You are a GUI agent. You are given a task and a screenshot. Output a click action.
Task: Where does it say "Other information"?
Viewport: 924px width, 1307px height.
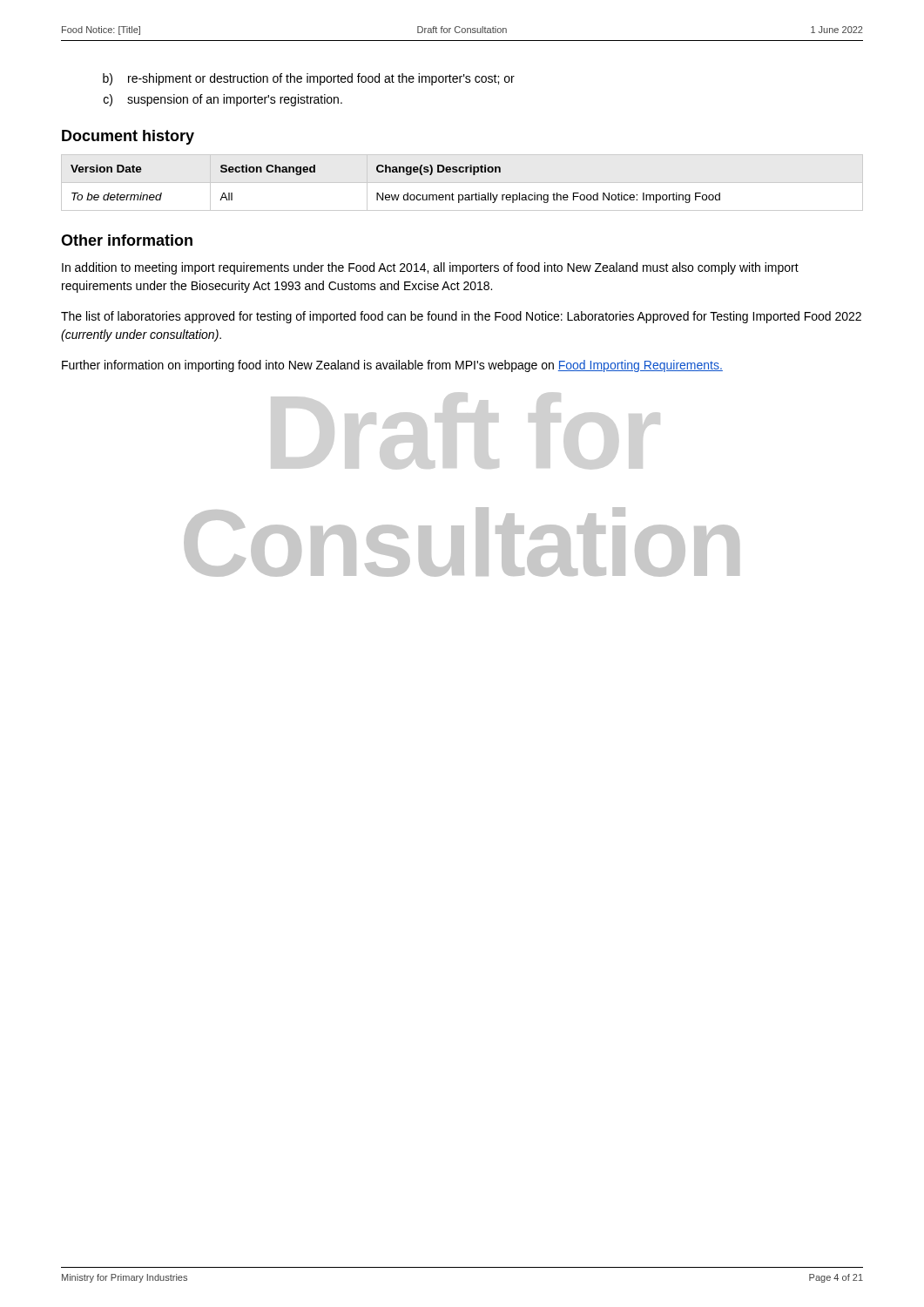tap(127, 241)
